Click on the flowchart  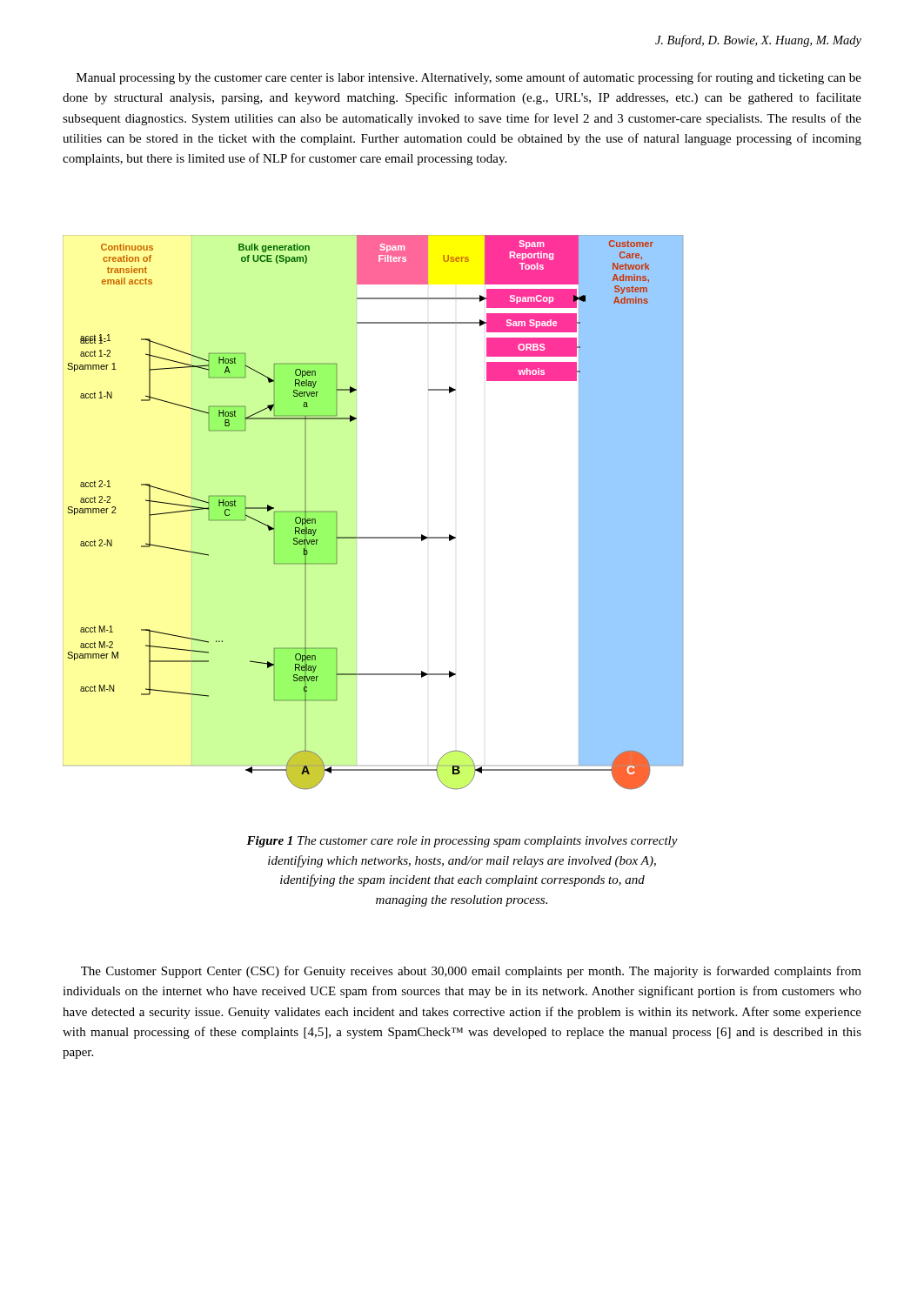(x=462, y=531)
